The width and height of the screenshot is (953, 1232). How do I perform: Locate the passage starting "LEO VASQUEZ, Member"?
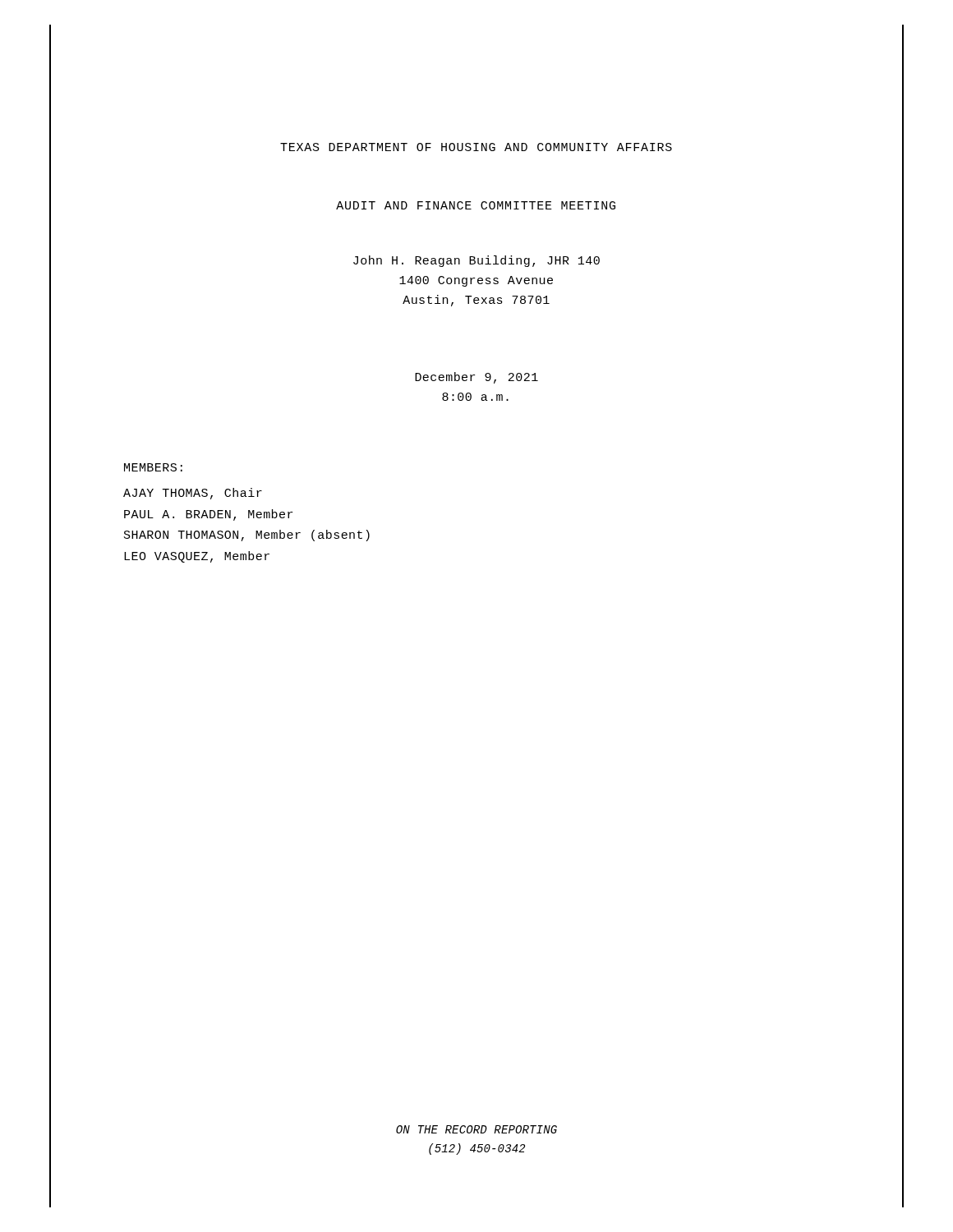click(197, 557)
